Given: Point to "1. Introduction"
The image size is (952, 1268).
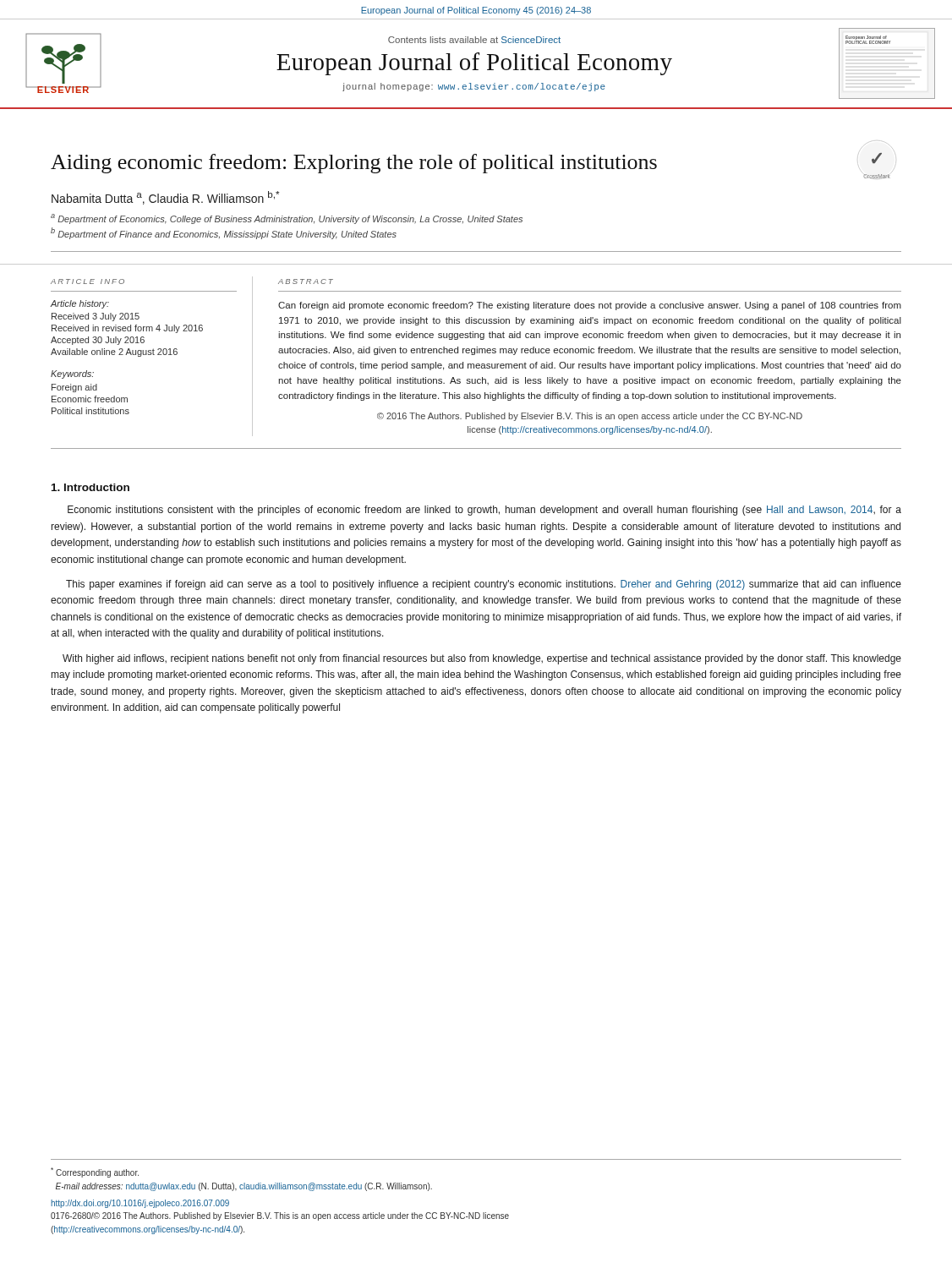Looking at the screenshot, I should (90, 488).
